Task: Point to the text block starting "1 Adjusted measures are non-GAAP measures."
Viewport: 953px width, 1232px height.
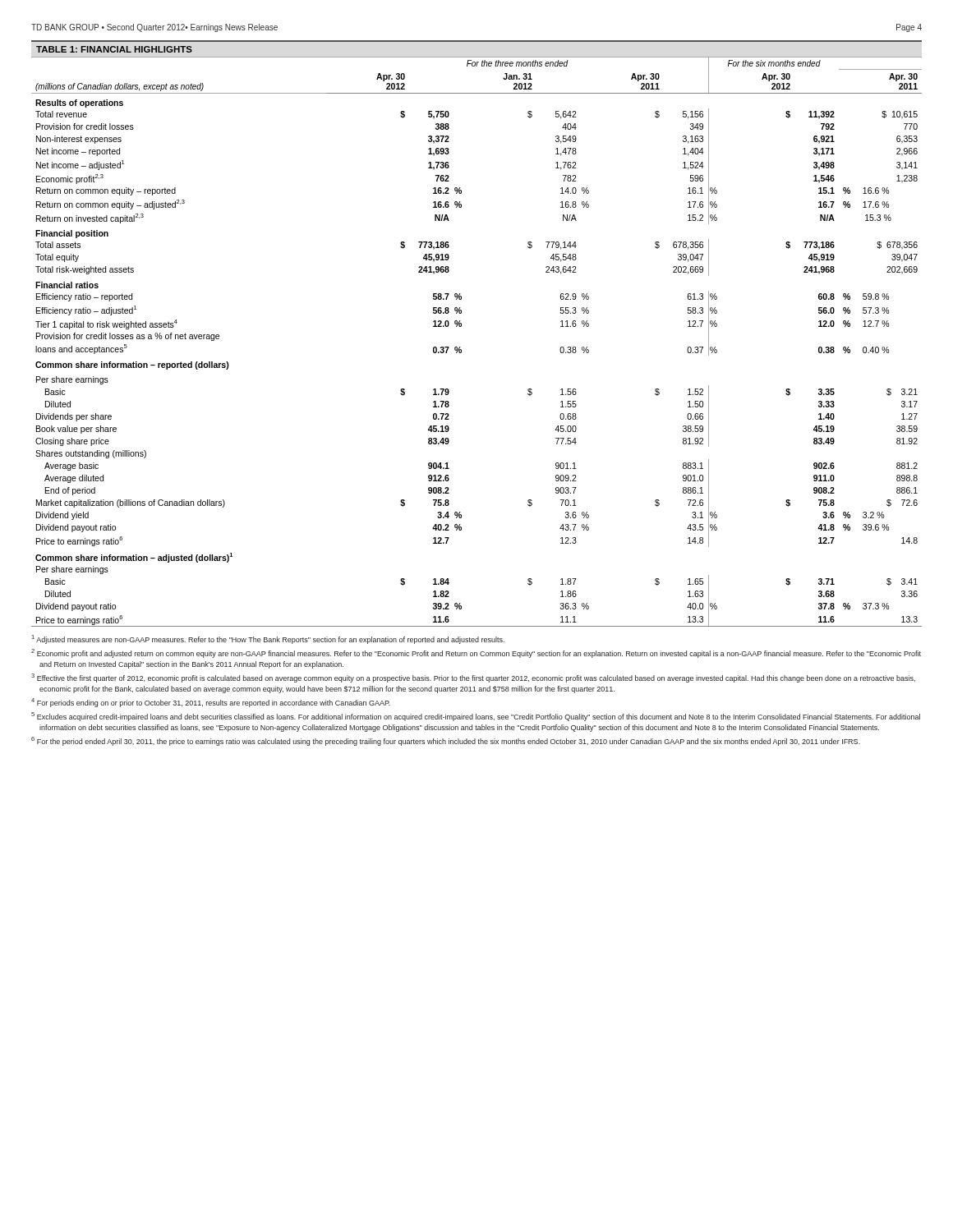Action: [476, 690]
